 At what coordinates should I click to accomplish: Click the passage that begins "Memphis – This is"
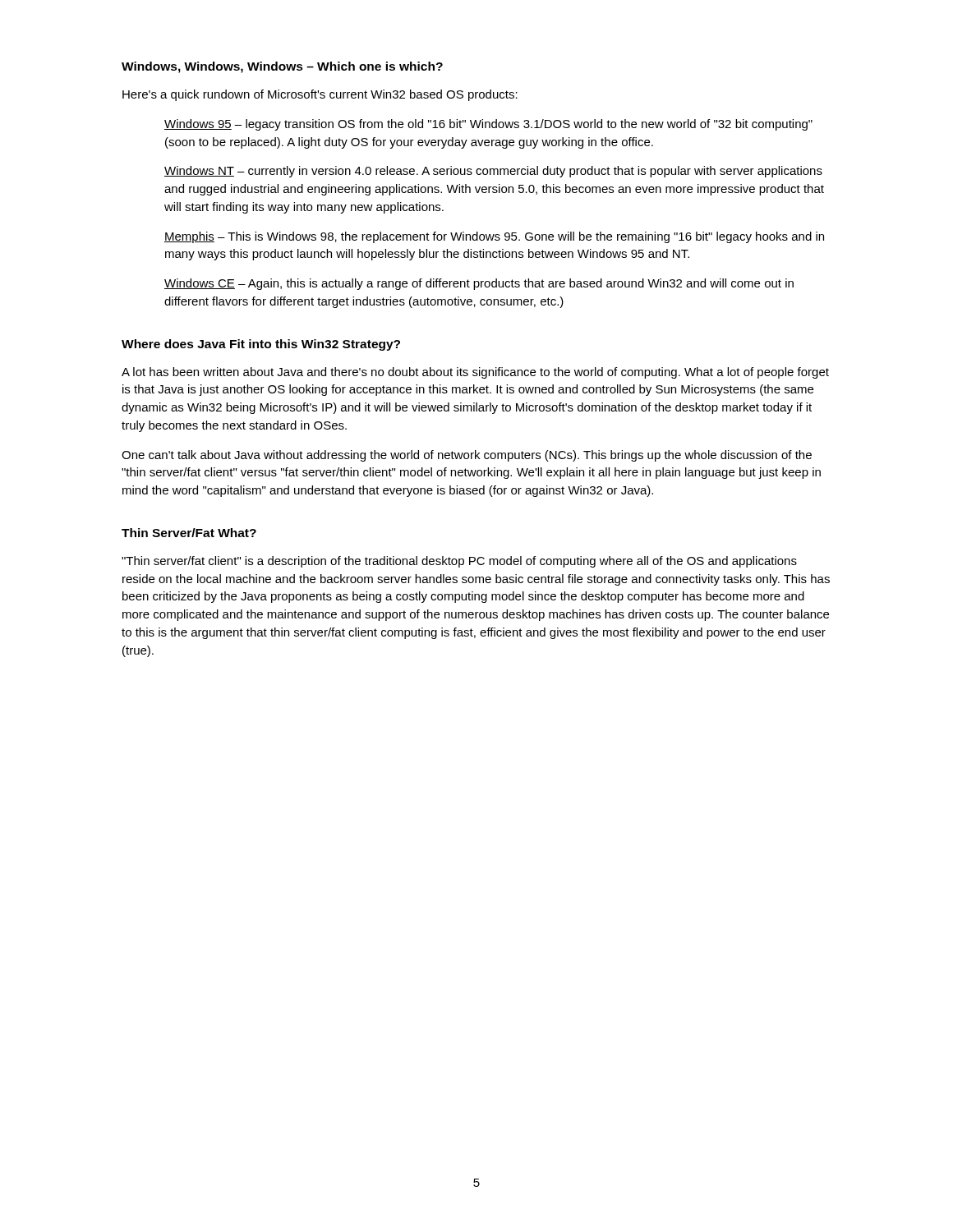pyautogui.click(x=495, y=245)
